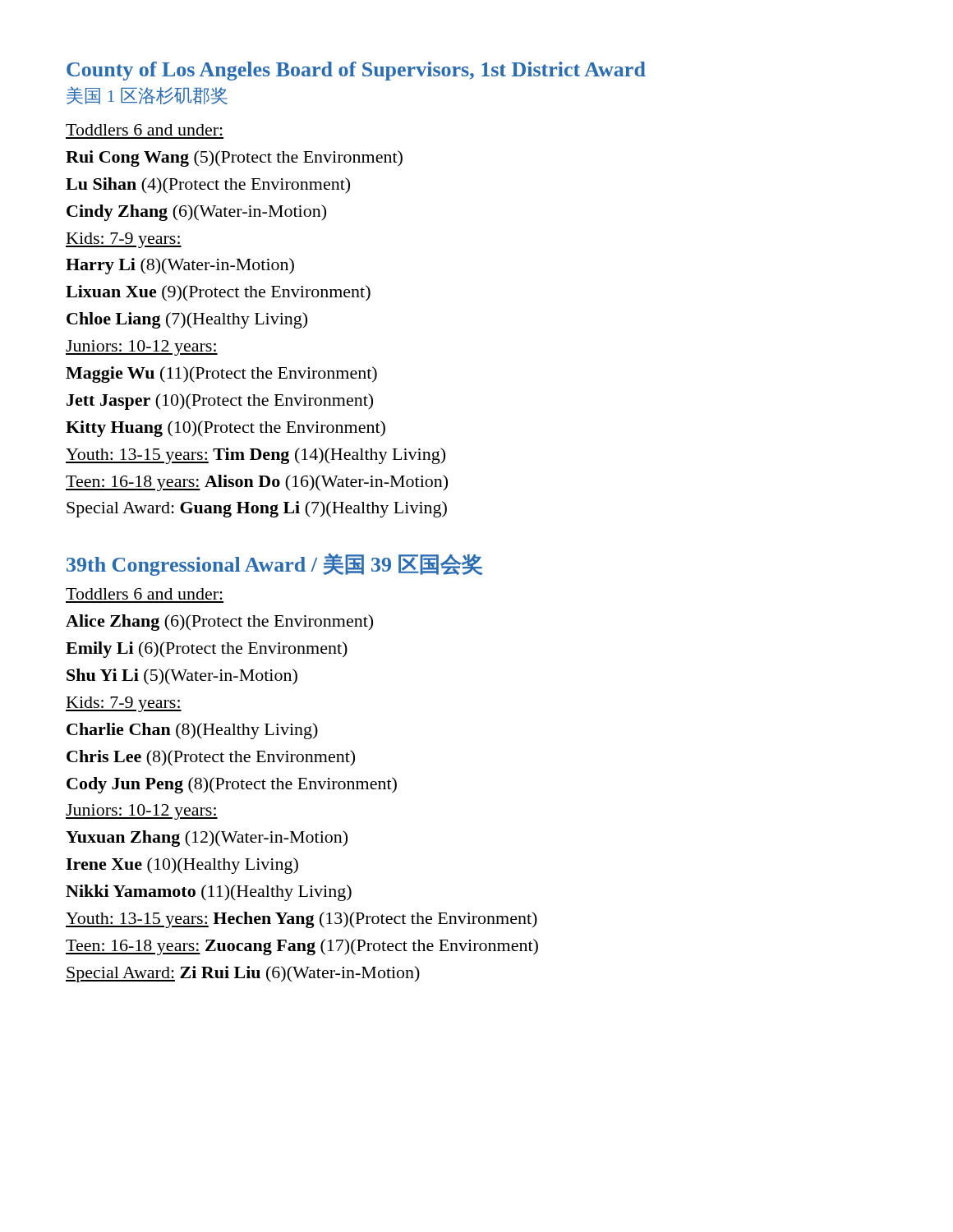Viewport: 953px width, 1232px height.
Task: Locate the list item that reads "Lixuan Xue (9)(Protect the Environment)"
Action: [218, 291]
